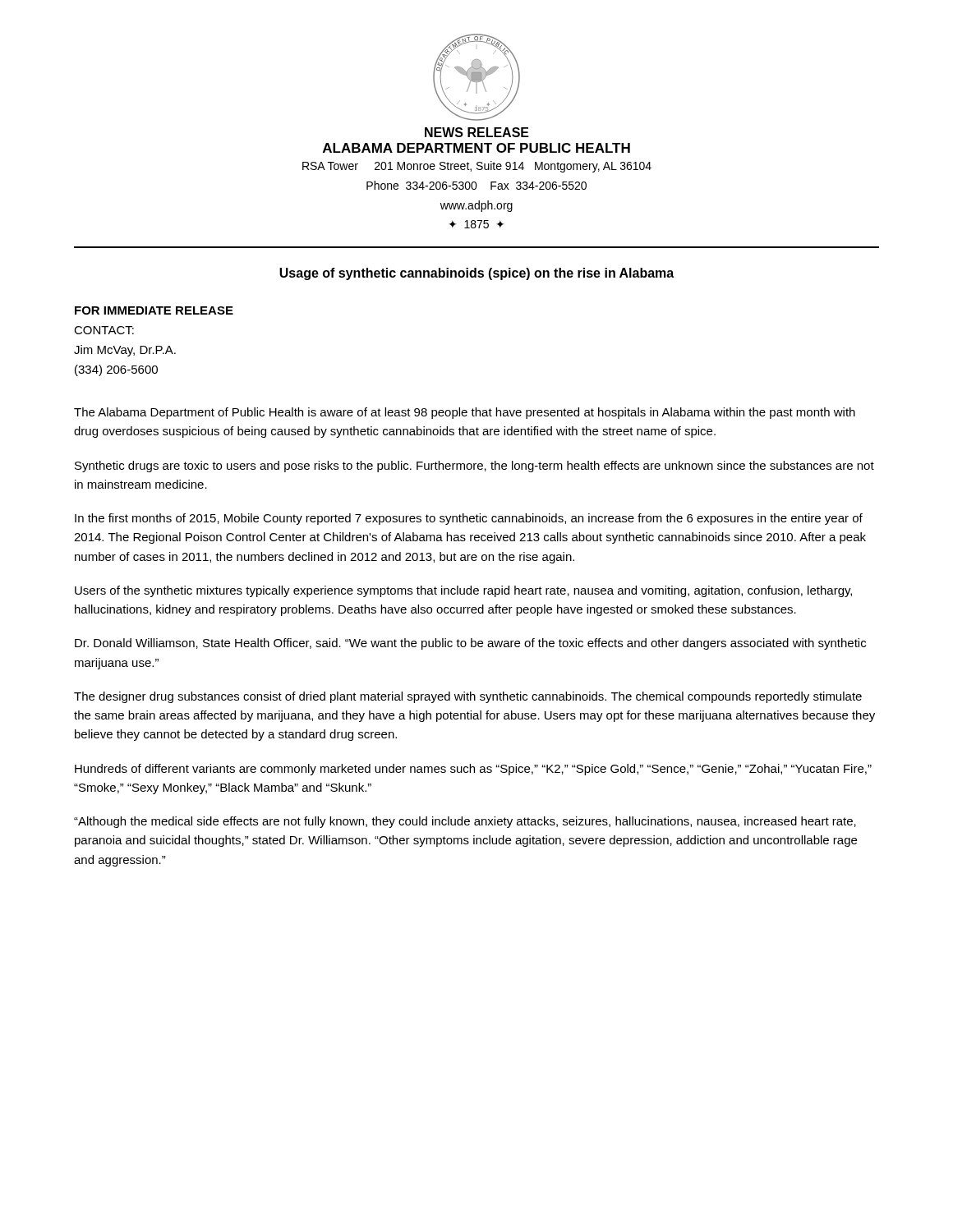
Task: Navigate to the region starting "Usage of synthetic cannabinoids (spice) on"
Action: click(x=476, y=273)
